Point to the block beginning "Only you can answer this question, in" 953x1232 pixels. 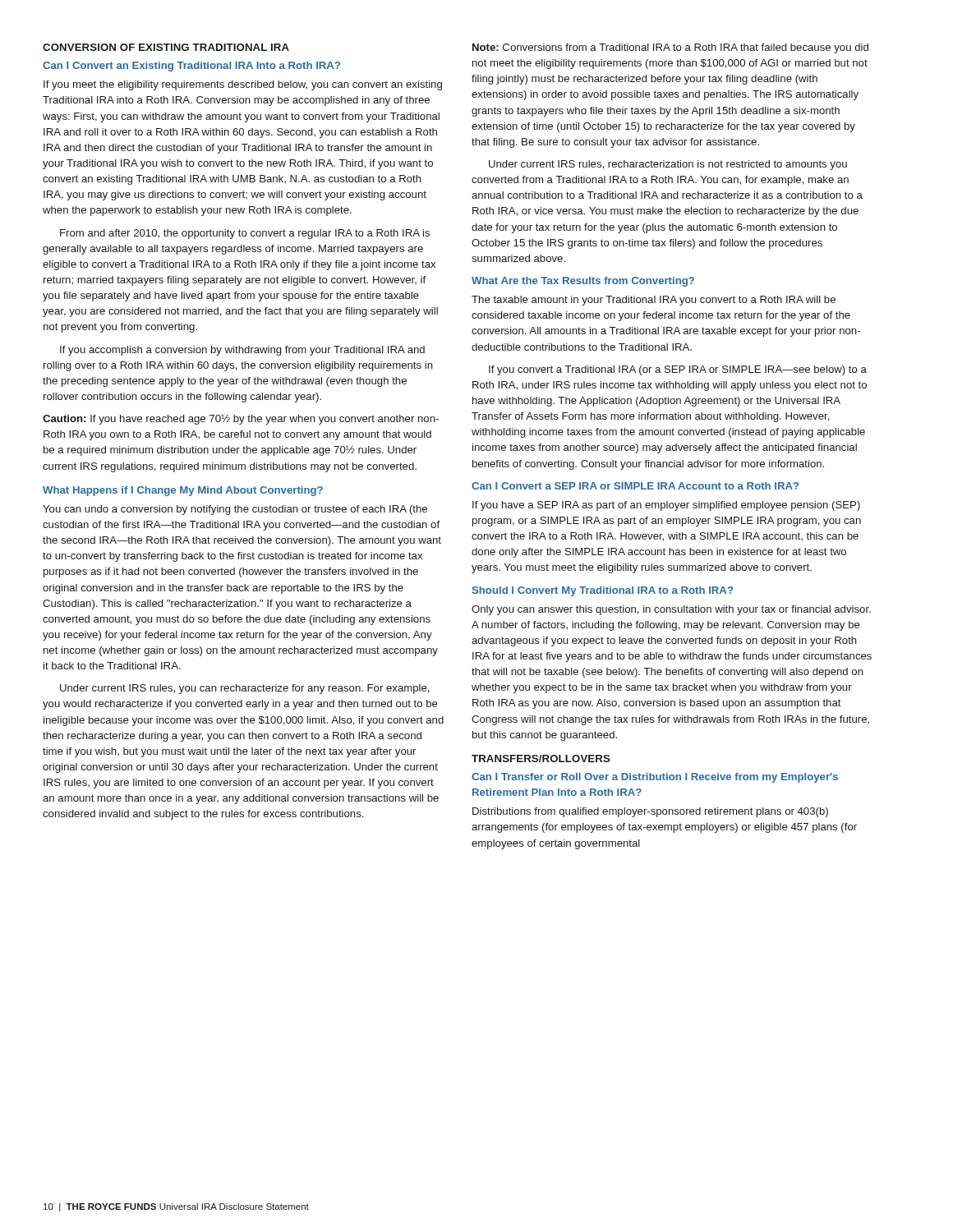(672, 672)
